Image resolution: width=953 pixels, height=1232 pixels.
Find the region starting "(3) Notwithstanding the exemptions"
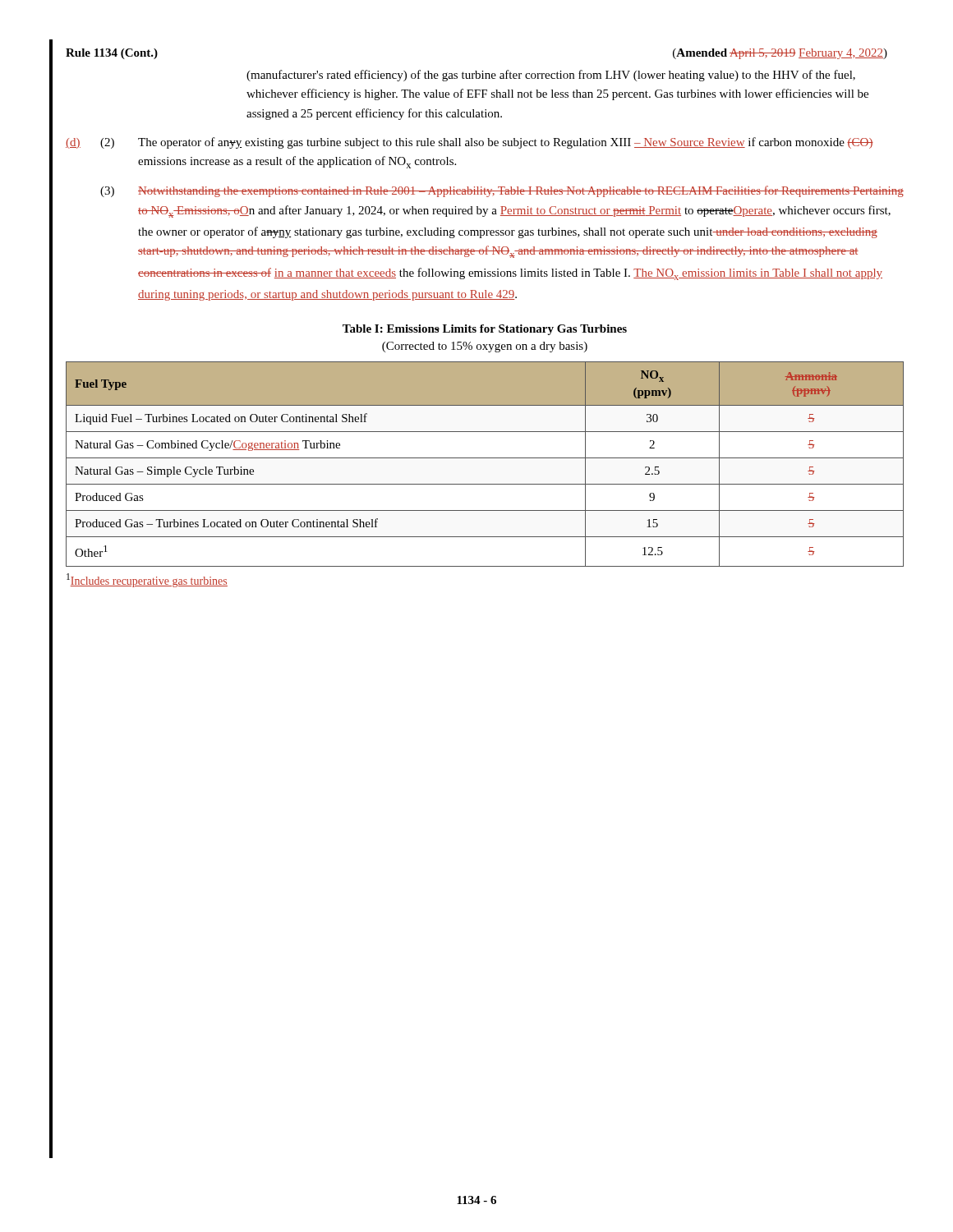point(485,243)
